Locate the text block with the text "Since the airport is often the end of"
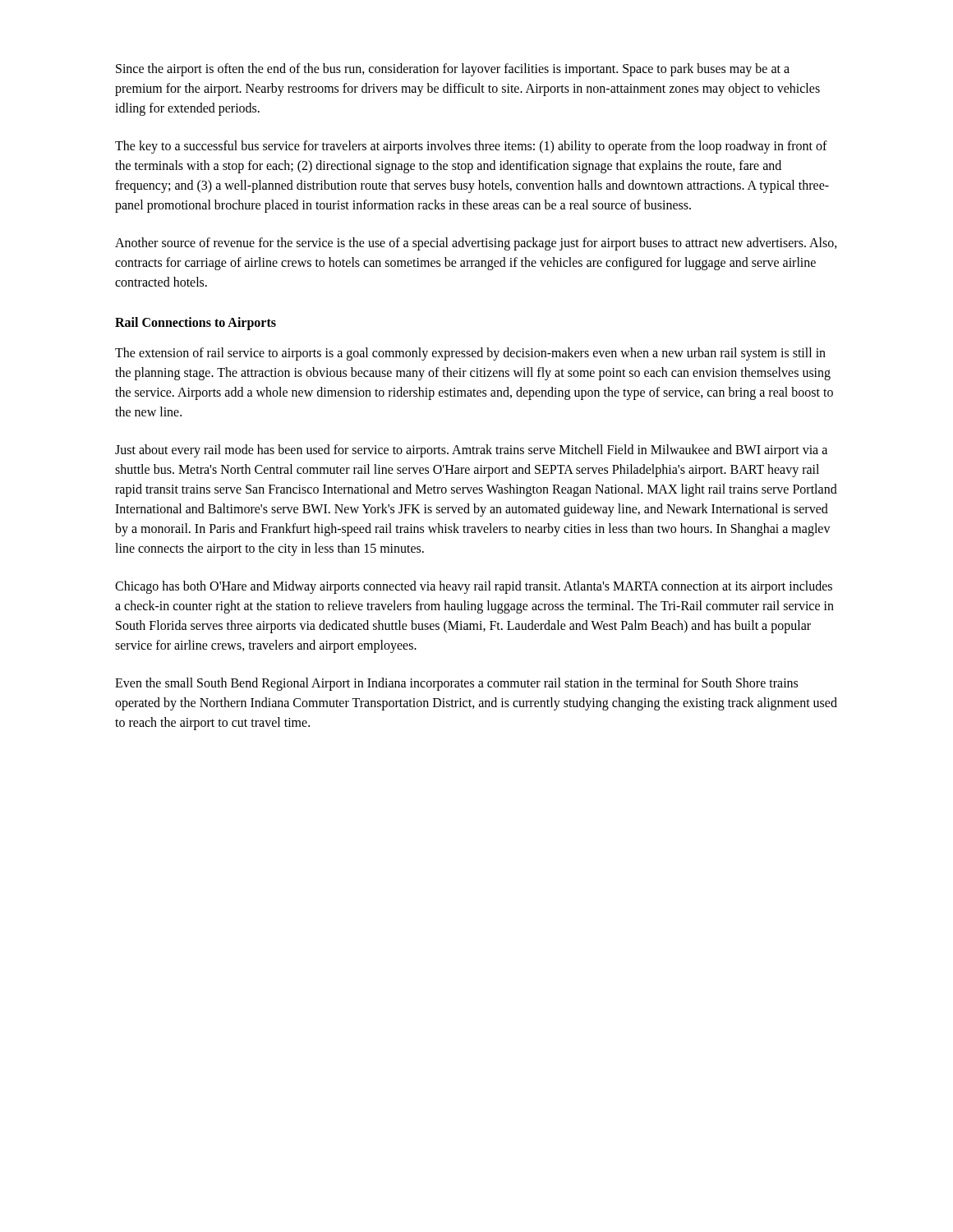 (468, 88)
